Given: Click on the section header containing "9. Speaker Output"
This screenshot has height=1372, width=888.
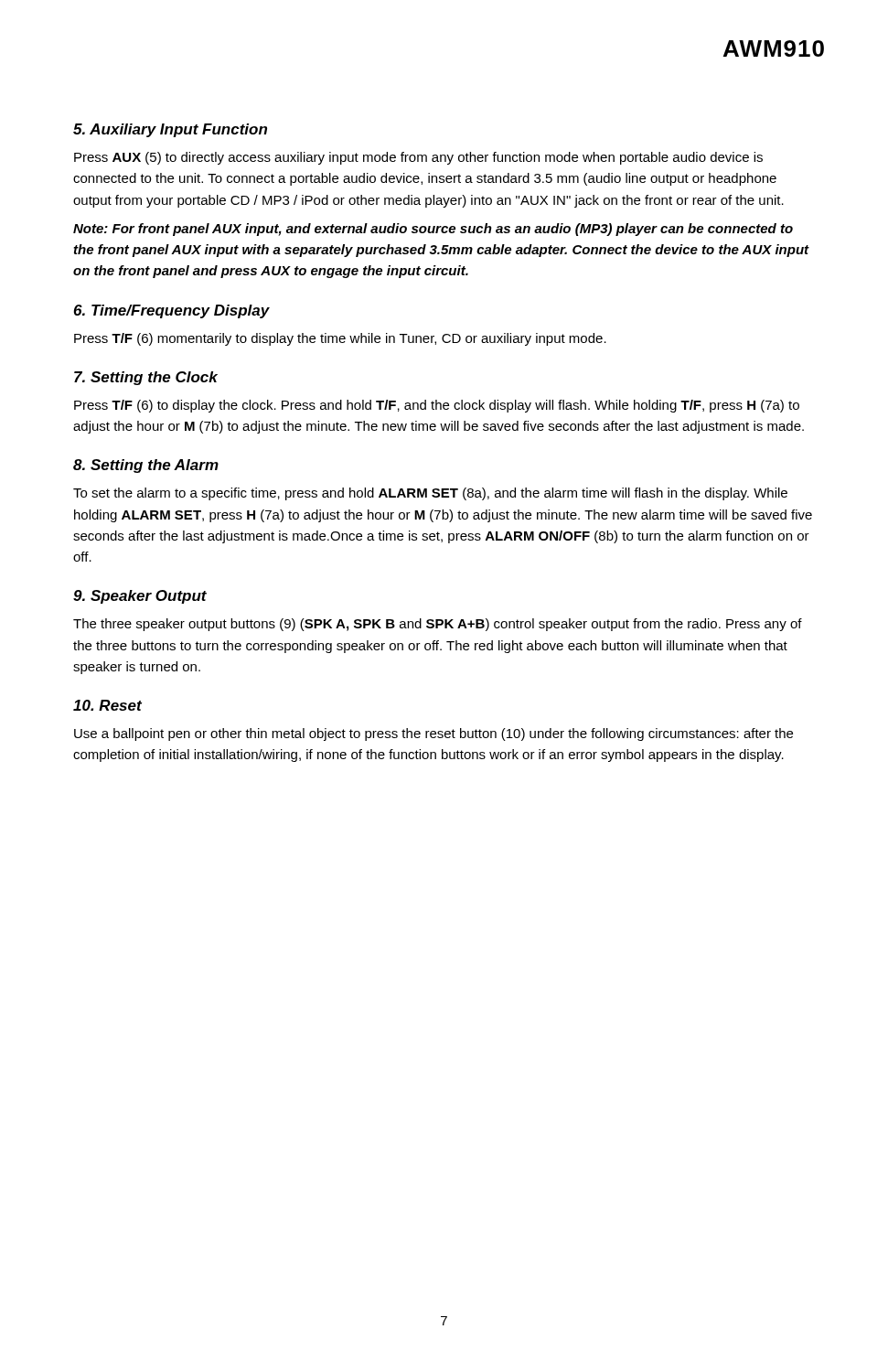Looking at the screenshot, I should coord(140,596).
